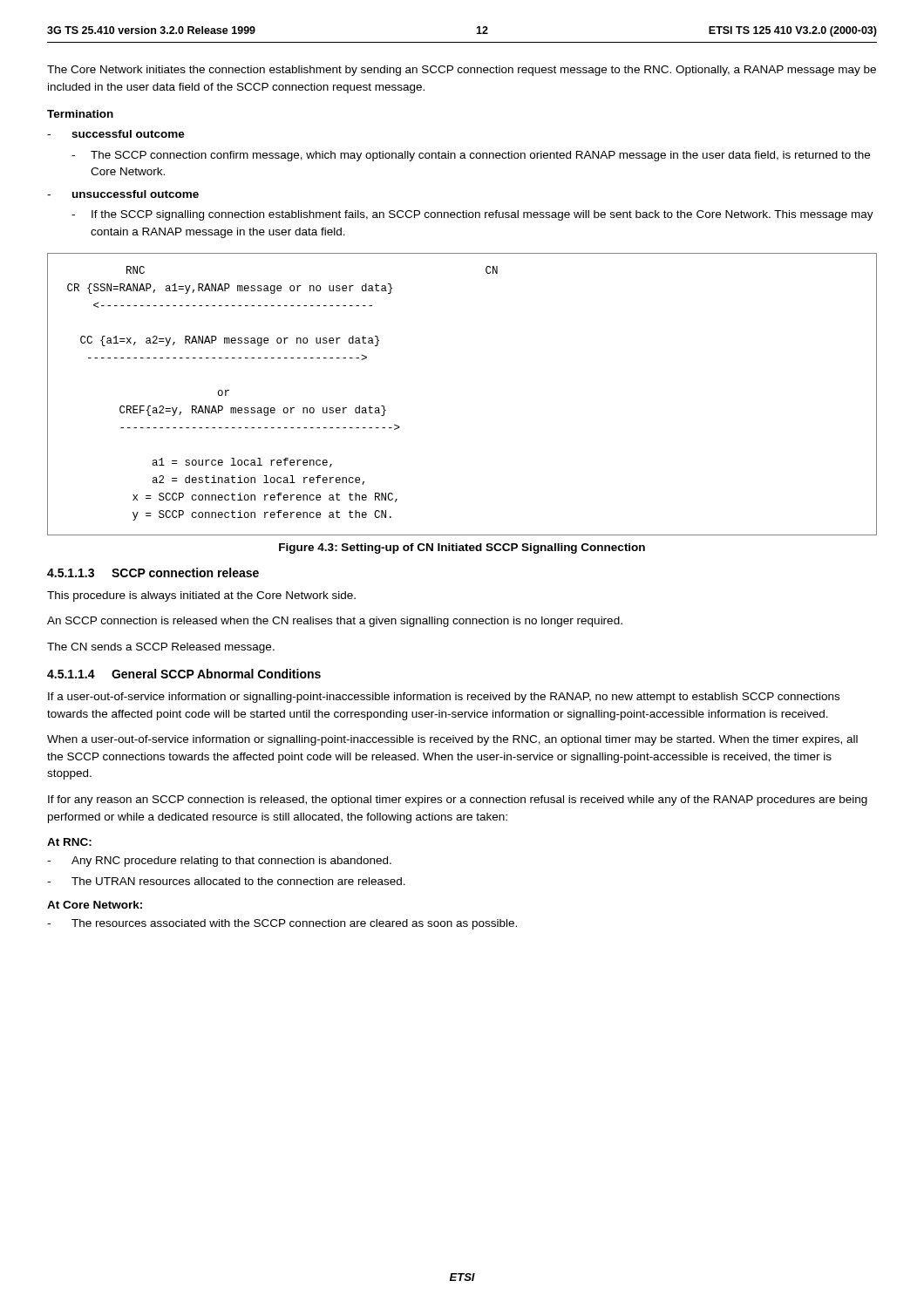Click on the list item with the text "- successful outcome"

coord(116,134)
